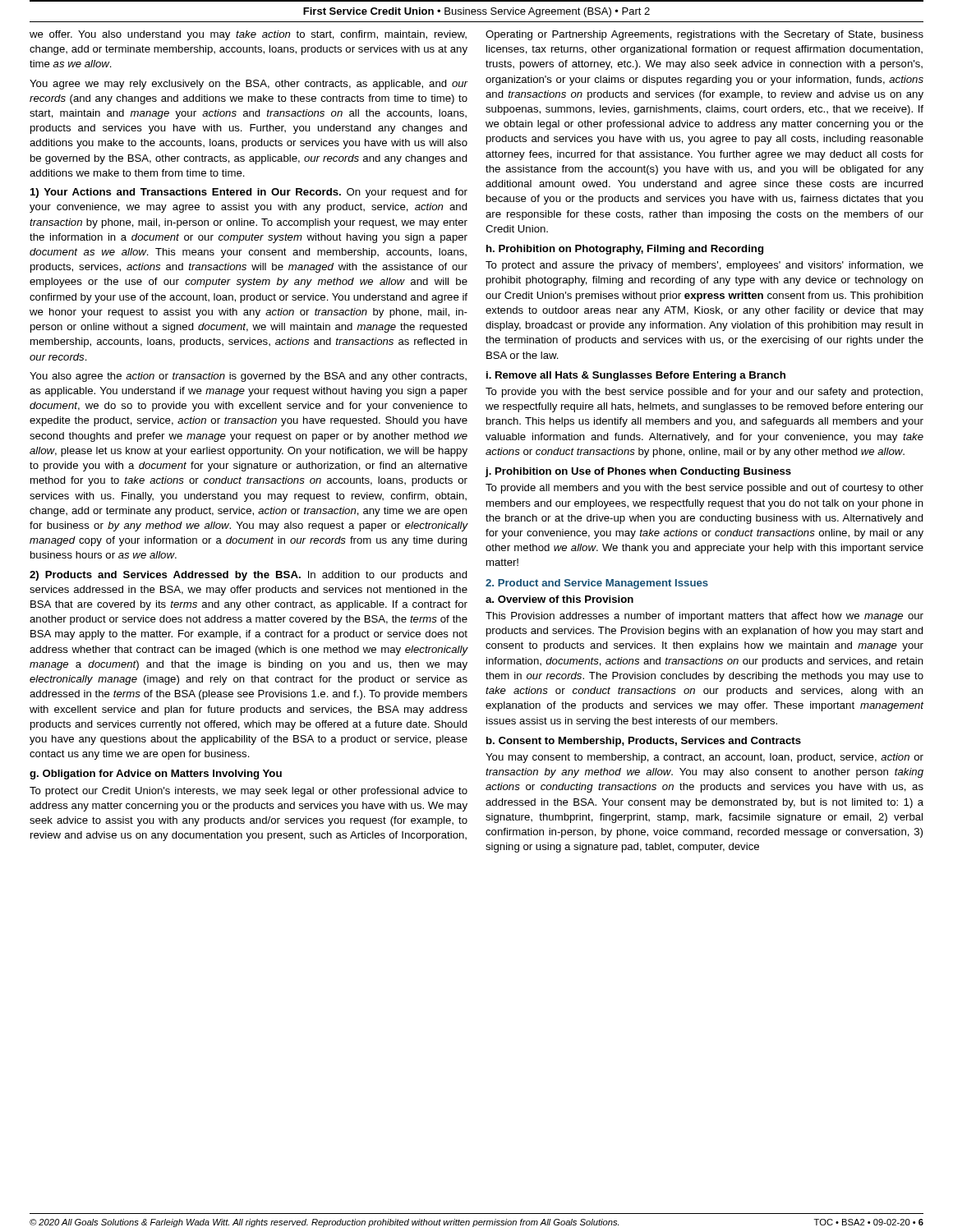Image resolution: width=953 pixels, height=1232 pixels.
Task: Select the section header with the text "1) Your Actions and"
Action: [248, 274]
